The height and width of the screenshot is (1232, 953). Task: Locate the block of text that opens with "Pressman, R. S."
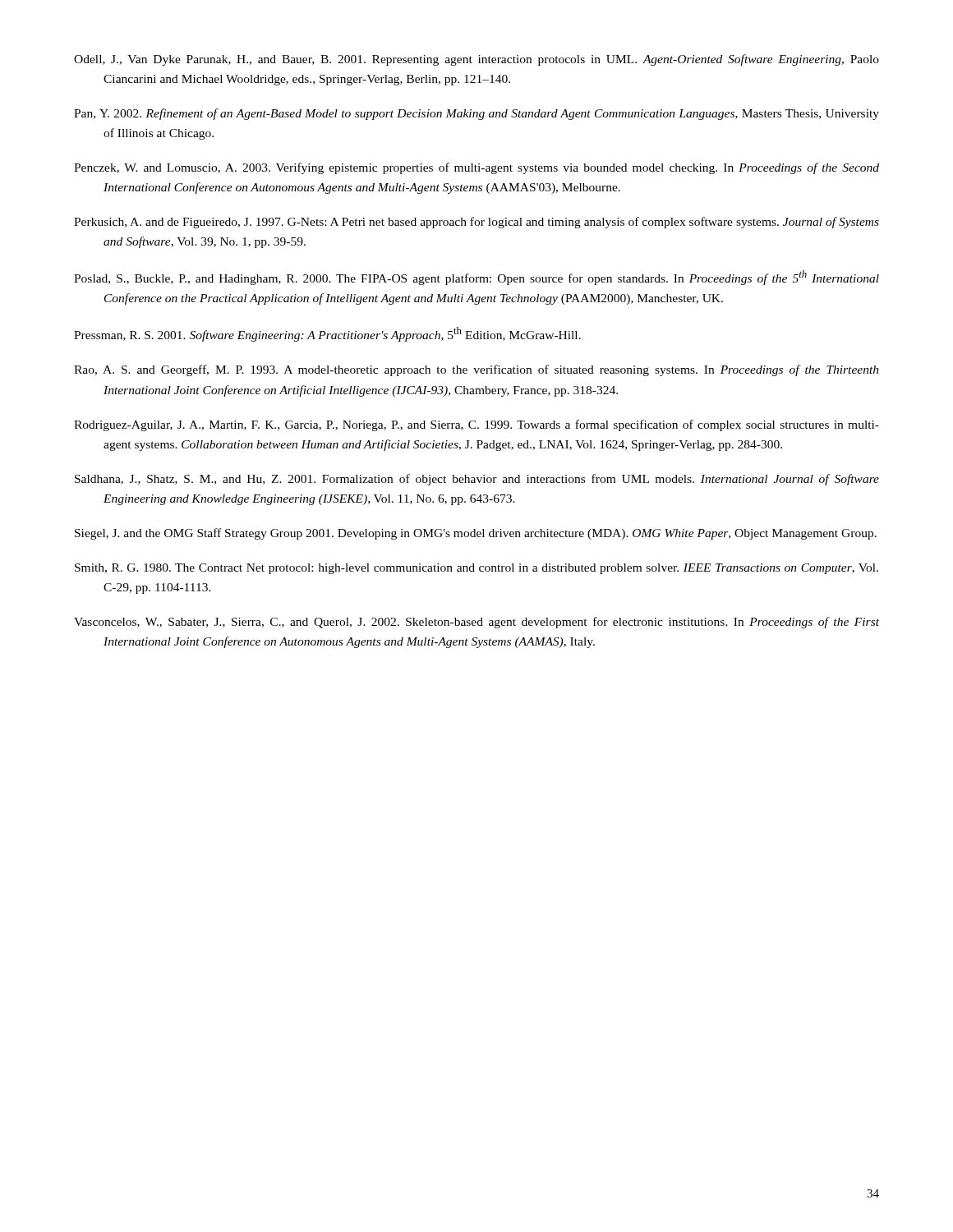point(328,333)
